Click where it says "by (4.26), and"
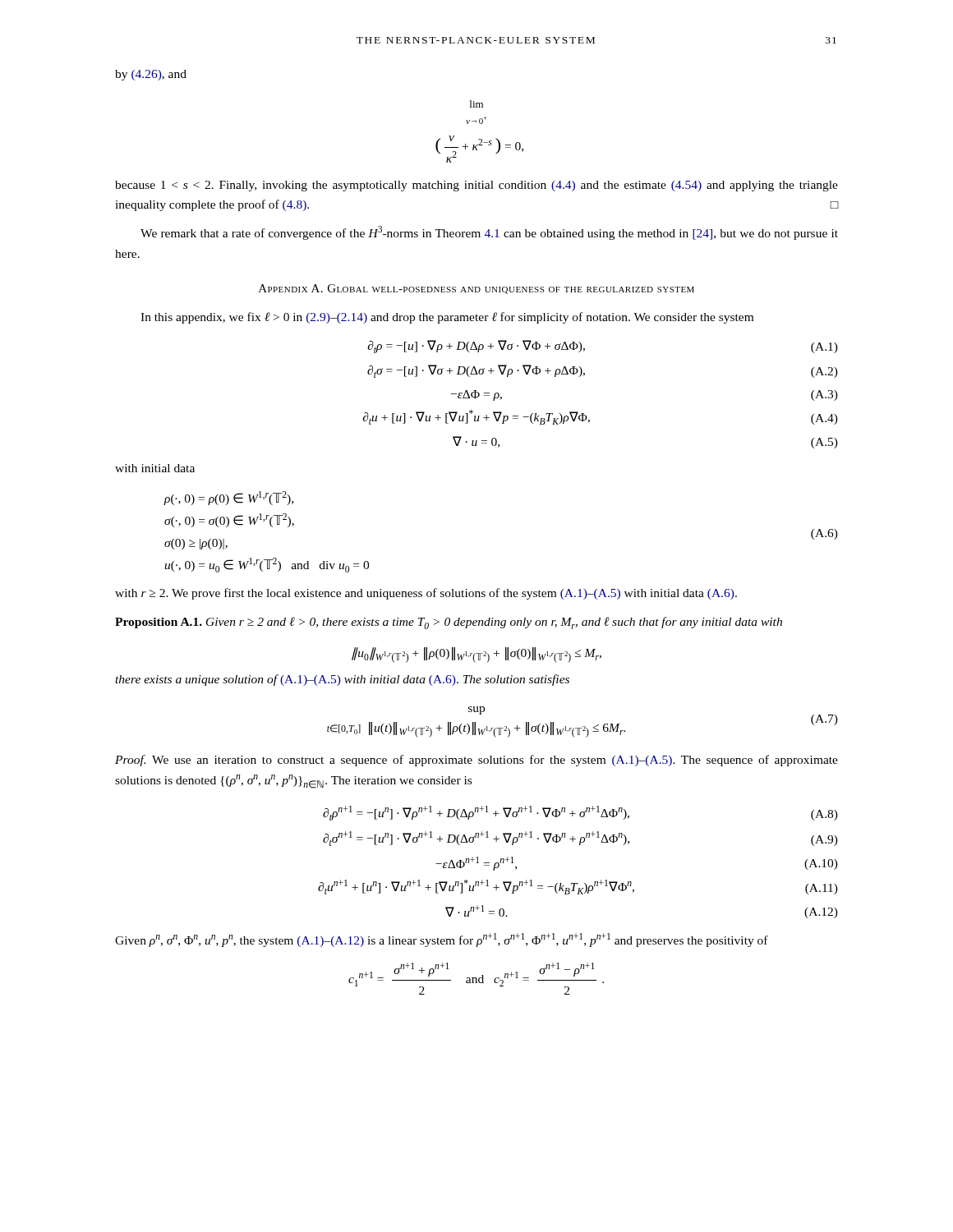Screen dimensions: 1232x953 [151, 75]
